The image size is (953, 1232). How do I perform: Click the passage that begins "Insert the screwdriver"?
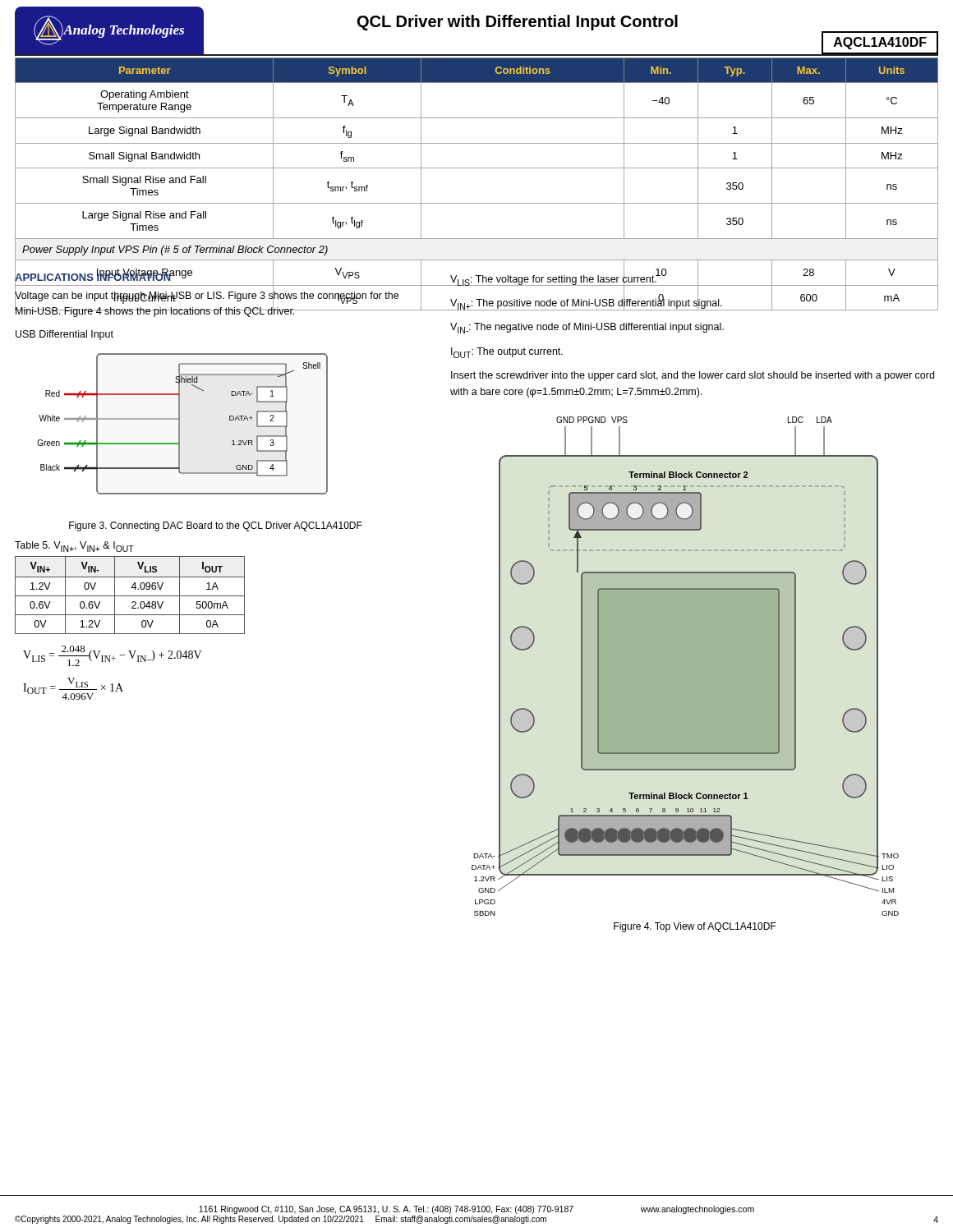[692, 383]
